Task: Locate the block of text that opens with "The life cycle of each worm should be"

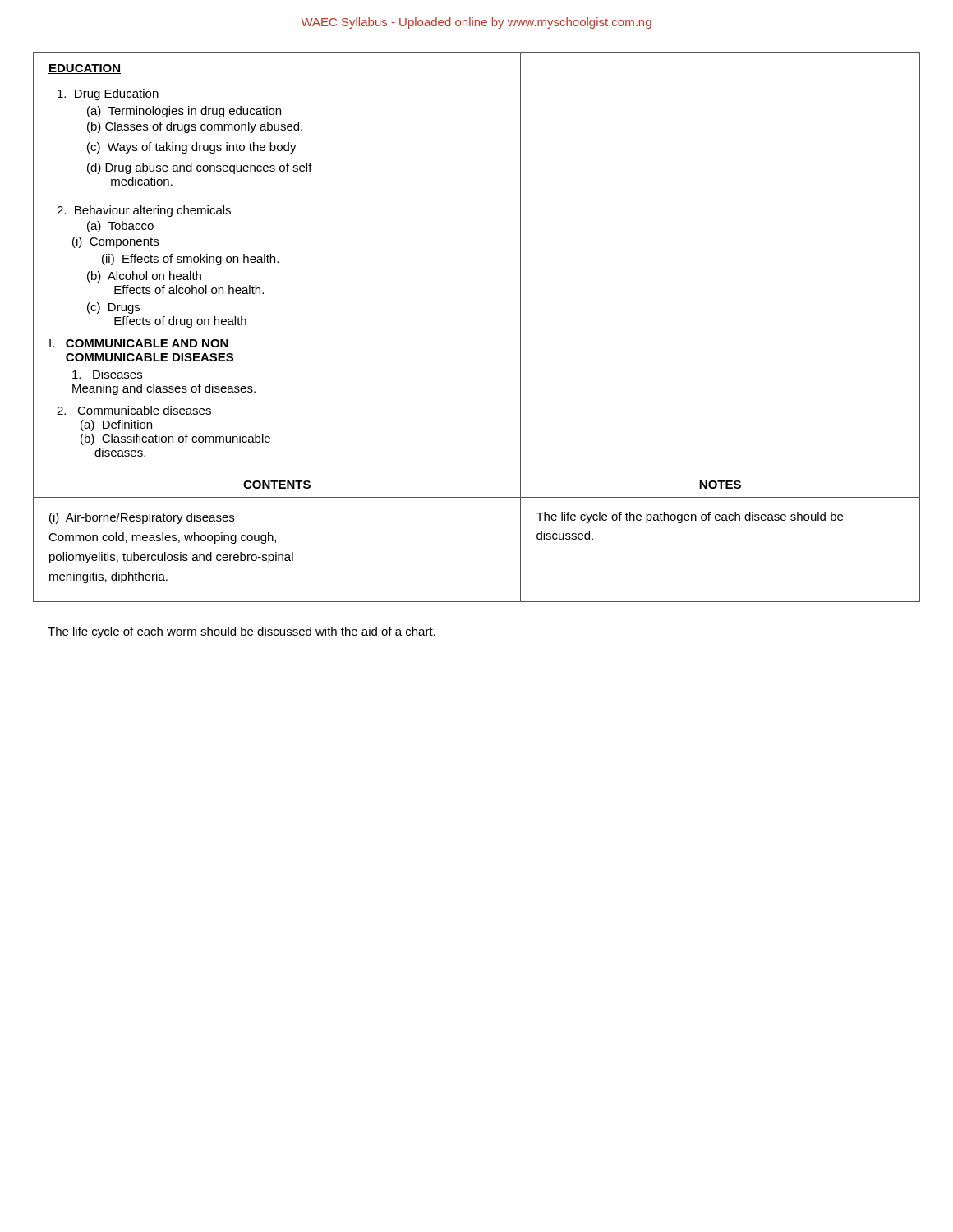Action: click(x=242, y=631)
